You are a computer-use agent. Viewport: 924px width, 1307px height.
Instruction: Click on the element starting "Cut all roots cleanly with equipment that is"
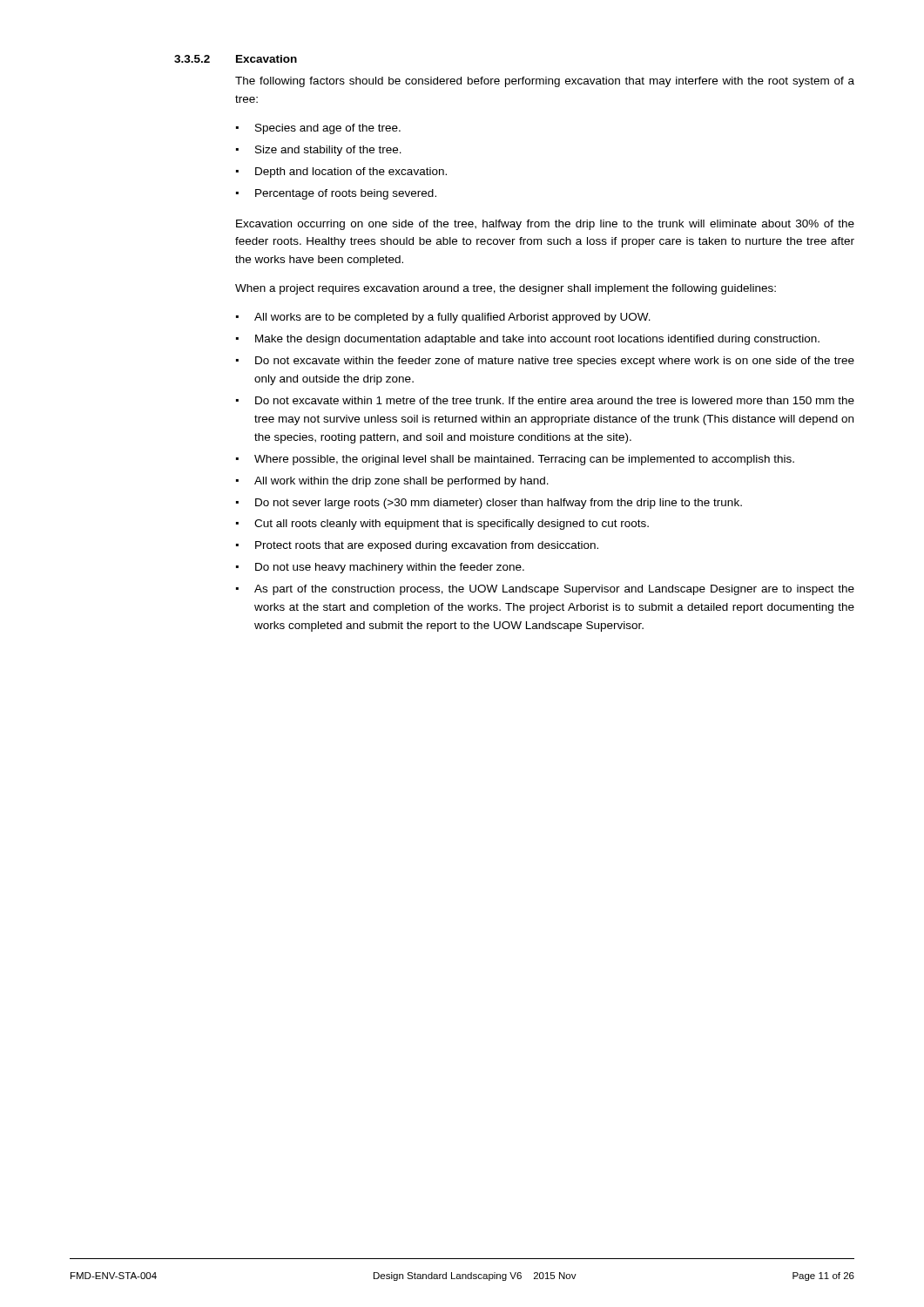pyautogui.click(x=452, y=524)
